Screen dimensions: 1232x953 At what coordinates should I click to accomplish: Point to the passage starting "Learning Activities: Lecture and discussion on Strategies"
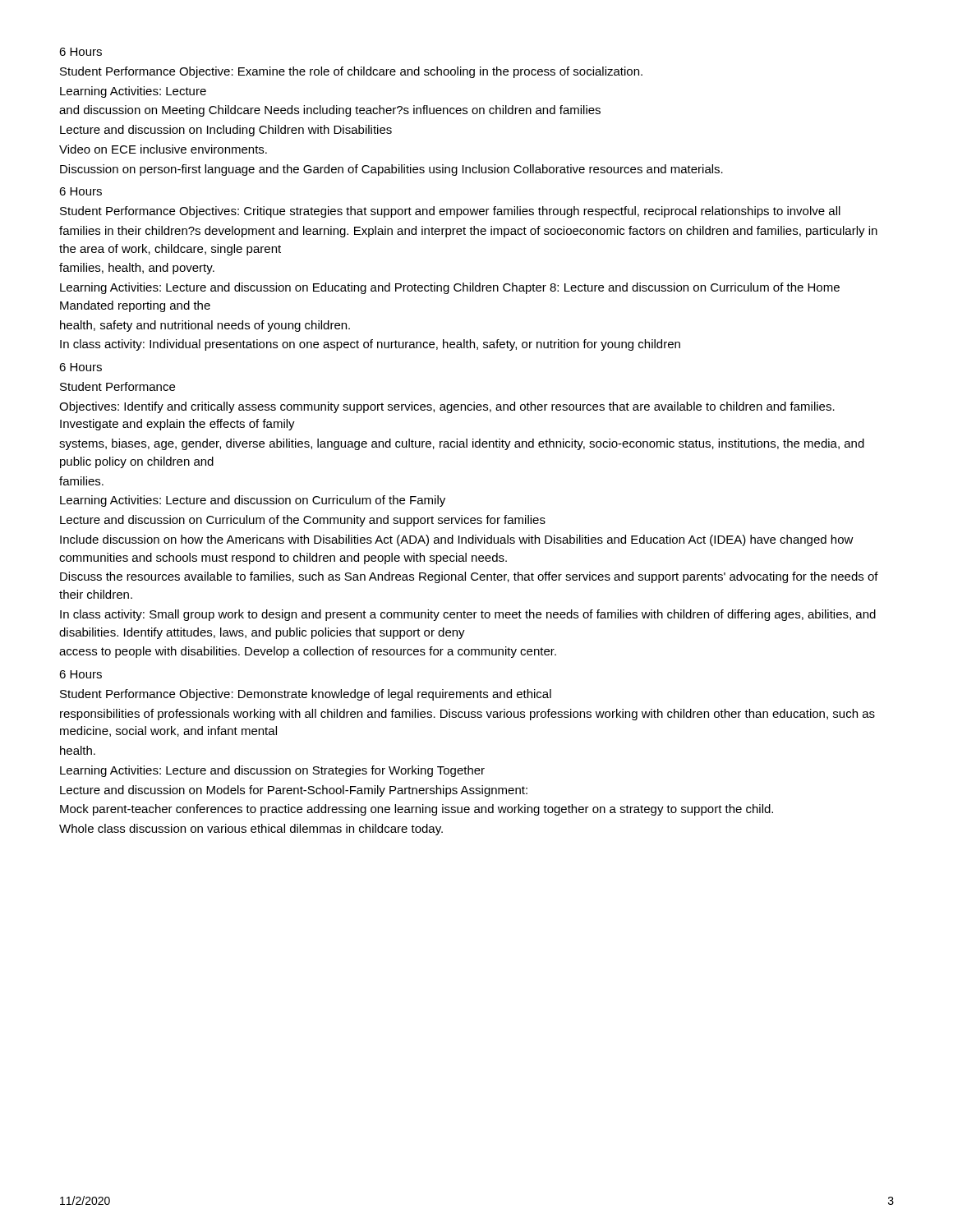point(272,770)
